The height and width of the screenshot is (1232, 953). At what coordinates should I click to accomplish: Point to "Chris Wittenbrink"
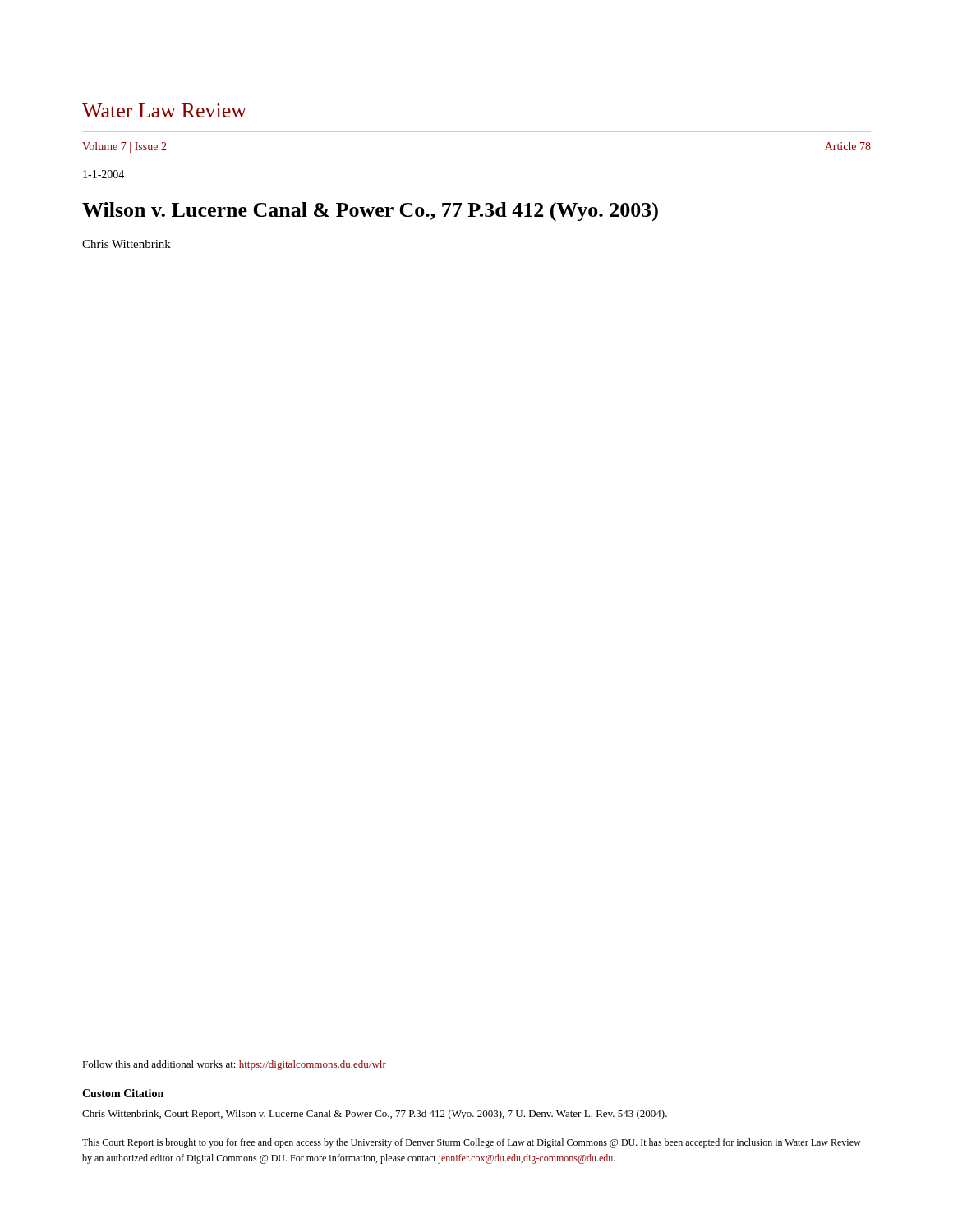126,244
